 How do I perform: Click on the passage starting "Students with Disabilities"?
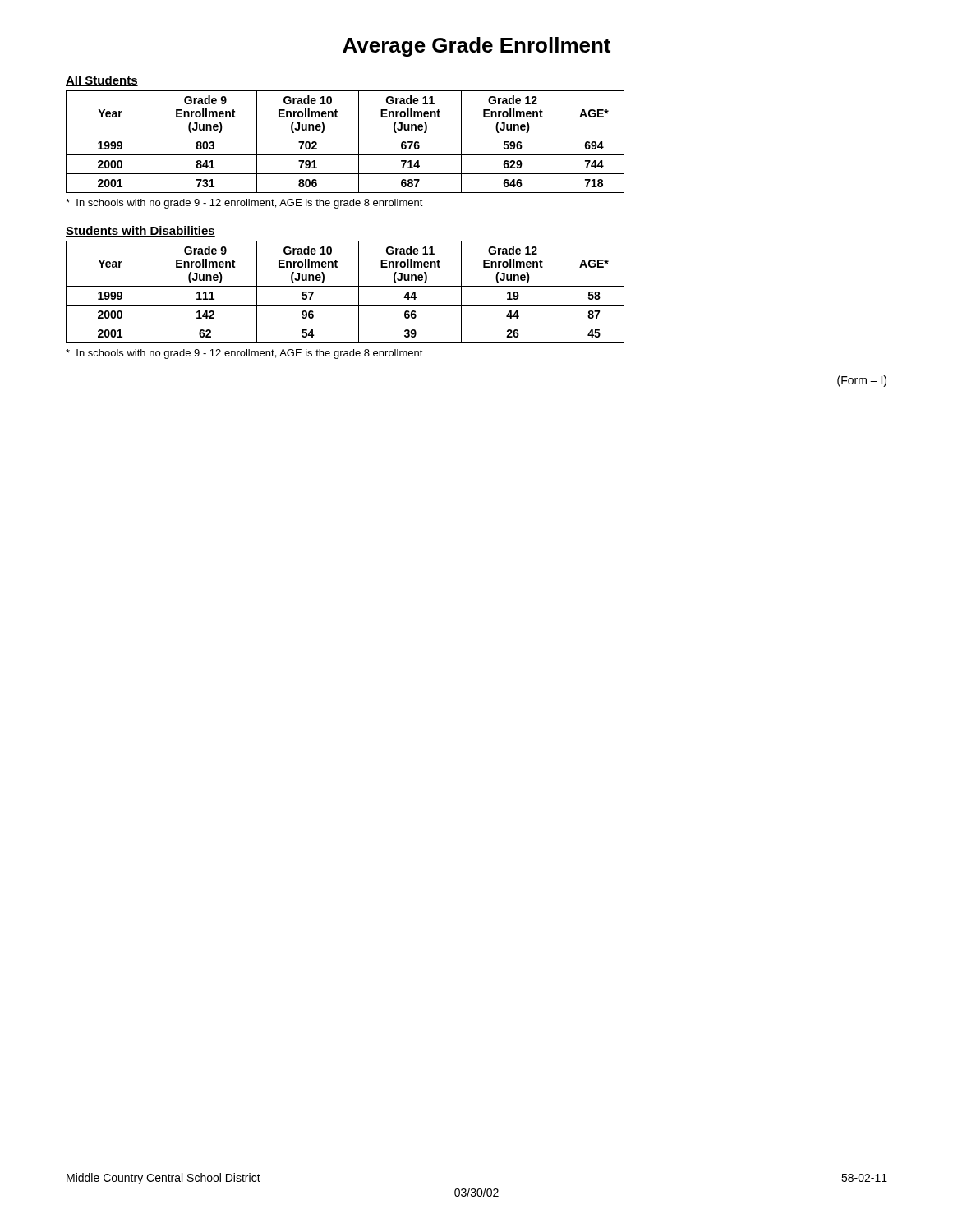coord(140,230)
